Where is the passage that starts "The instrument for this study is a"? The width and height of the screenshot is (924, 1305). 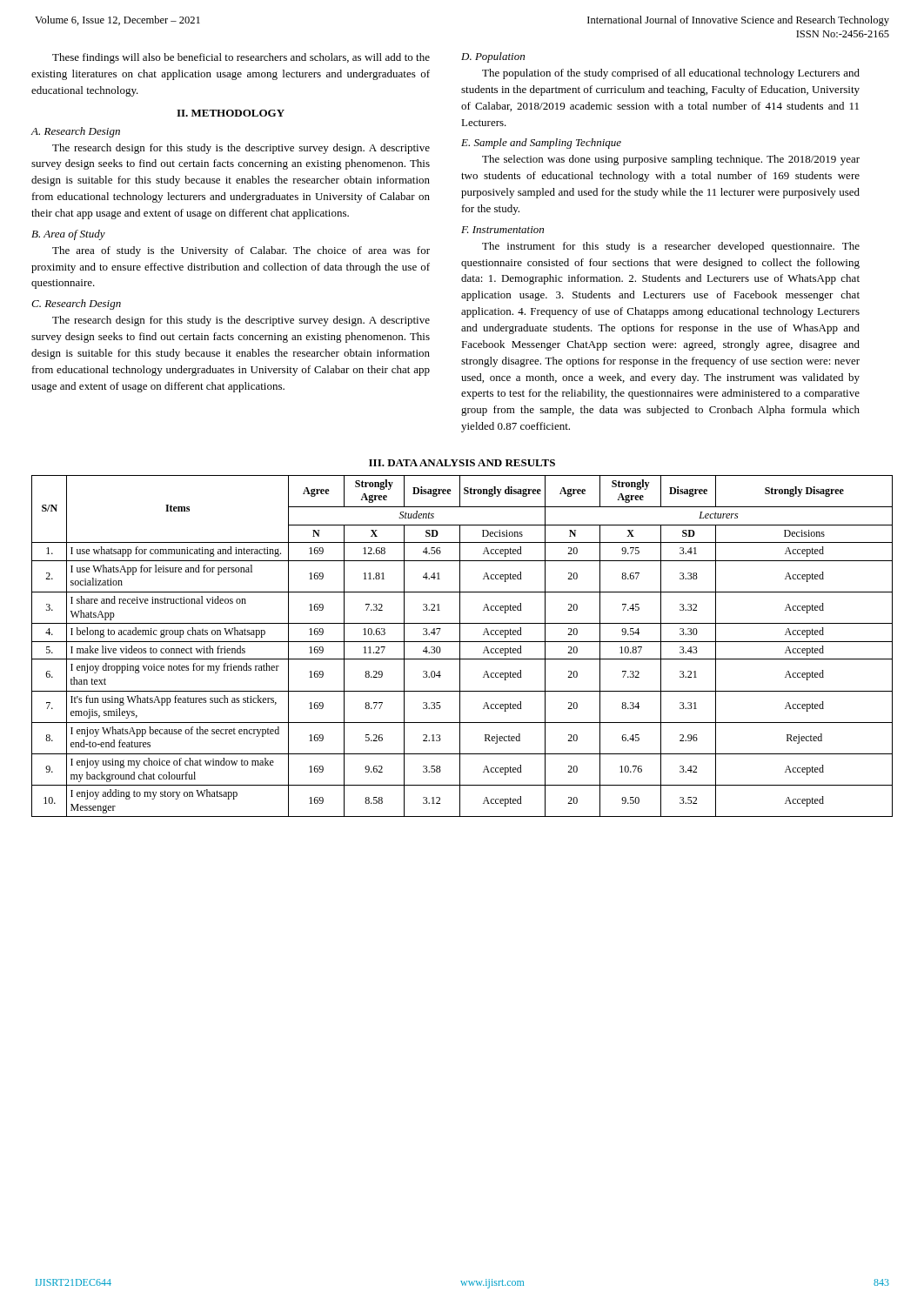(x=660, y=336)
